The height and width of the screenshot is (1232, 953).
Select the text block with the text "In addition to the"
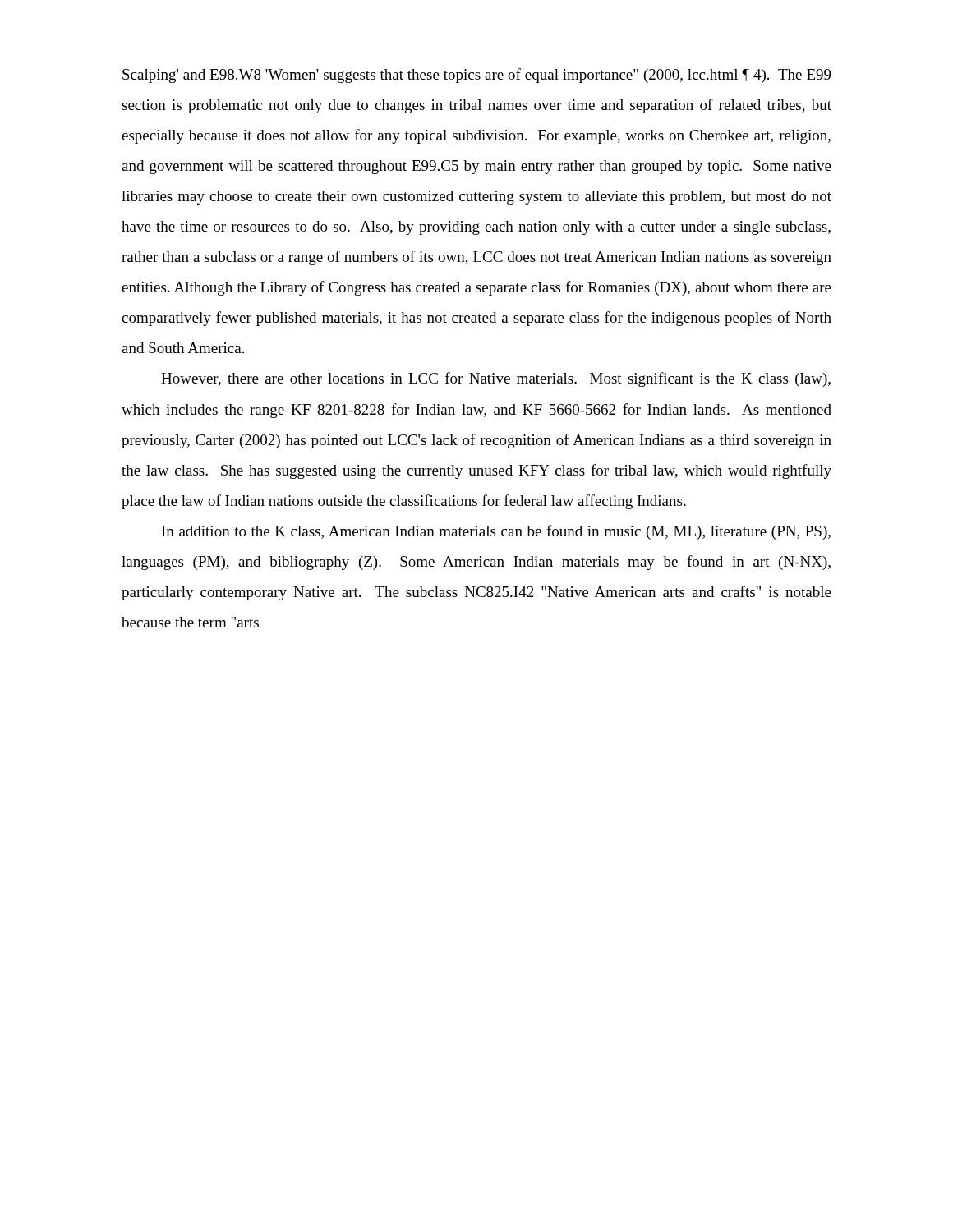click(476, 576)
